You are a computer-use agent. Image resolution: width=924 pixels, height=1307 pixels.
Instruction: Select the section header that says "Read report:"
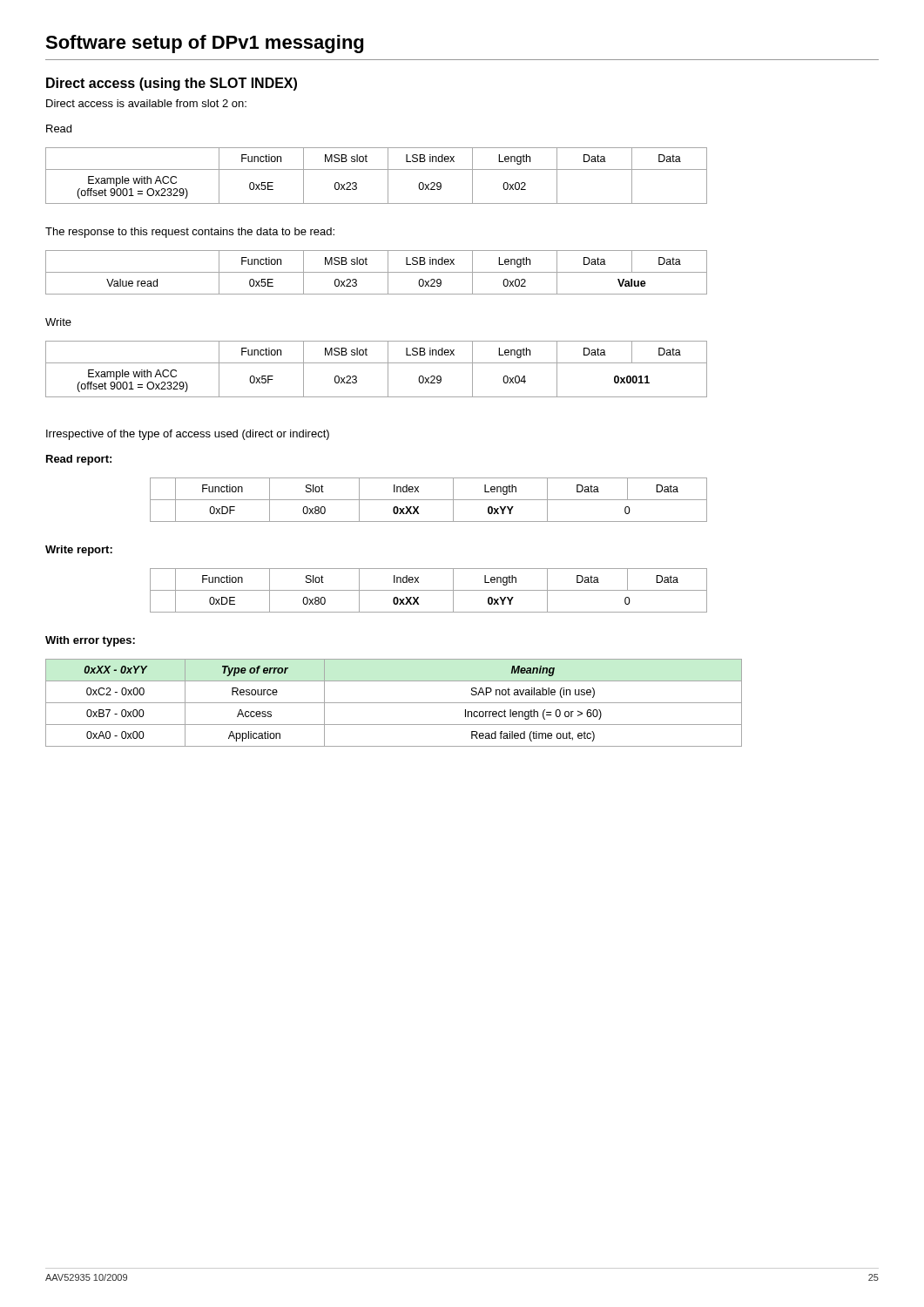(79, 459)
